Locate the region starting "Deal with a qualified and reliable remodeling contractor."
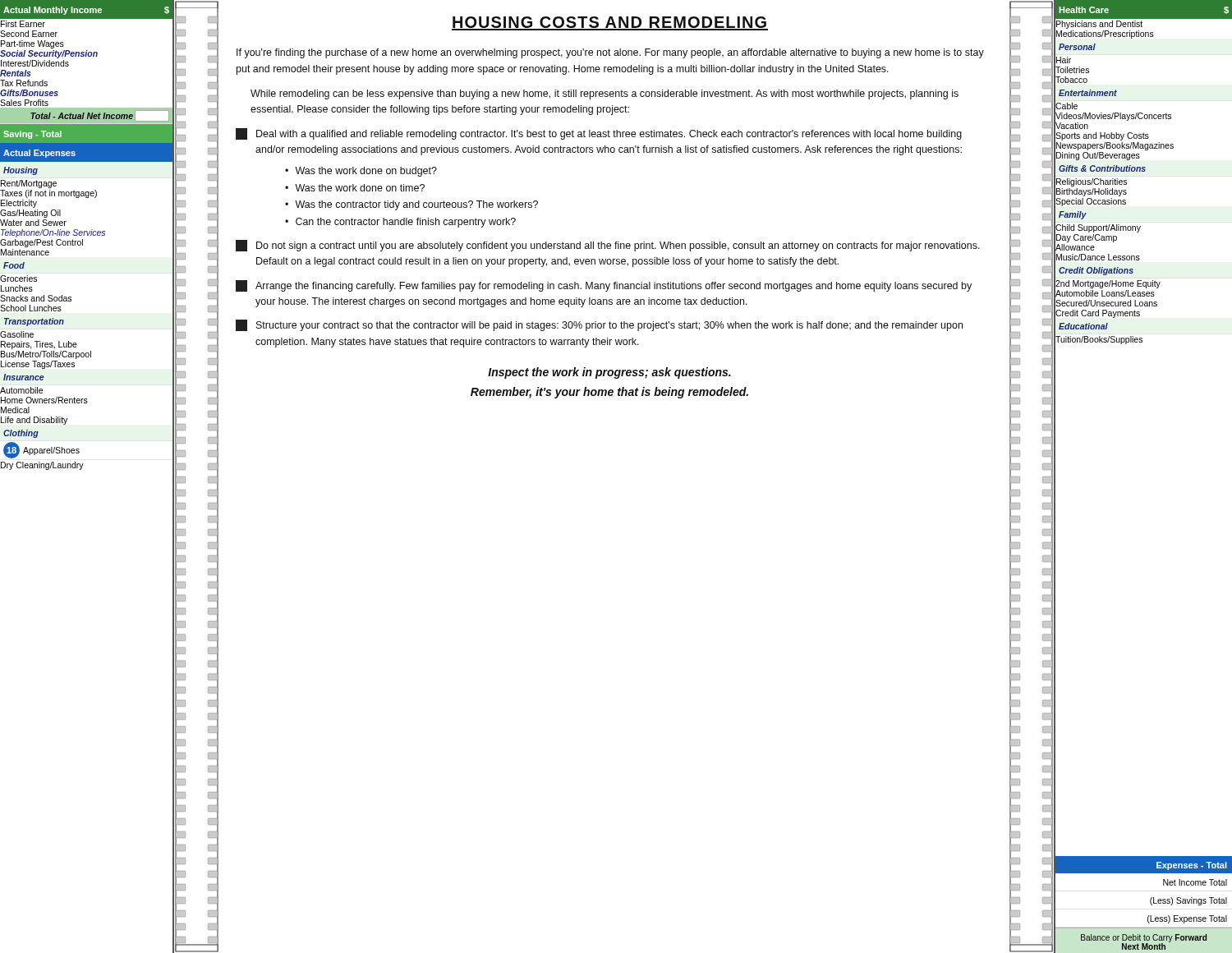1232x953 pixels. coord(599,134)
